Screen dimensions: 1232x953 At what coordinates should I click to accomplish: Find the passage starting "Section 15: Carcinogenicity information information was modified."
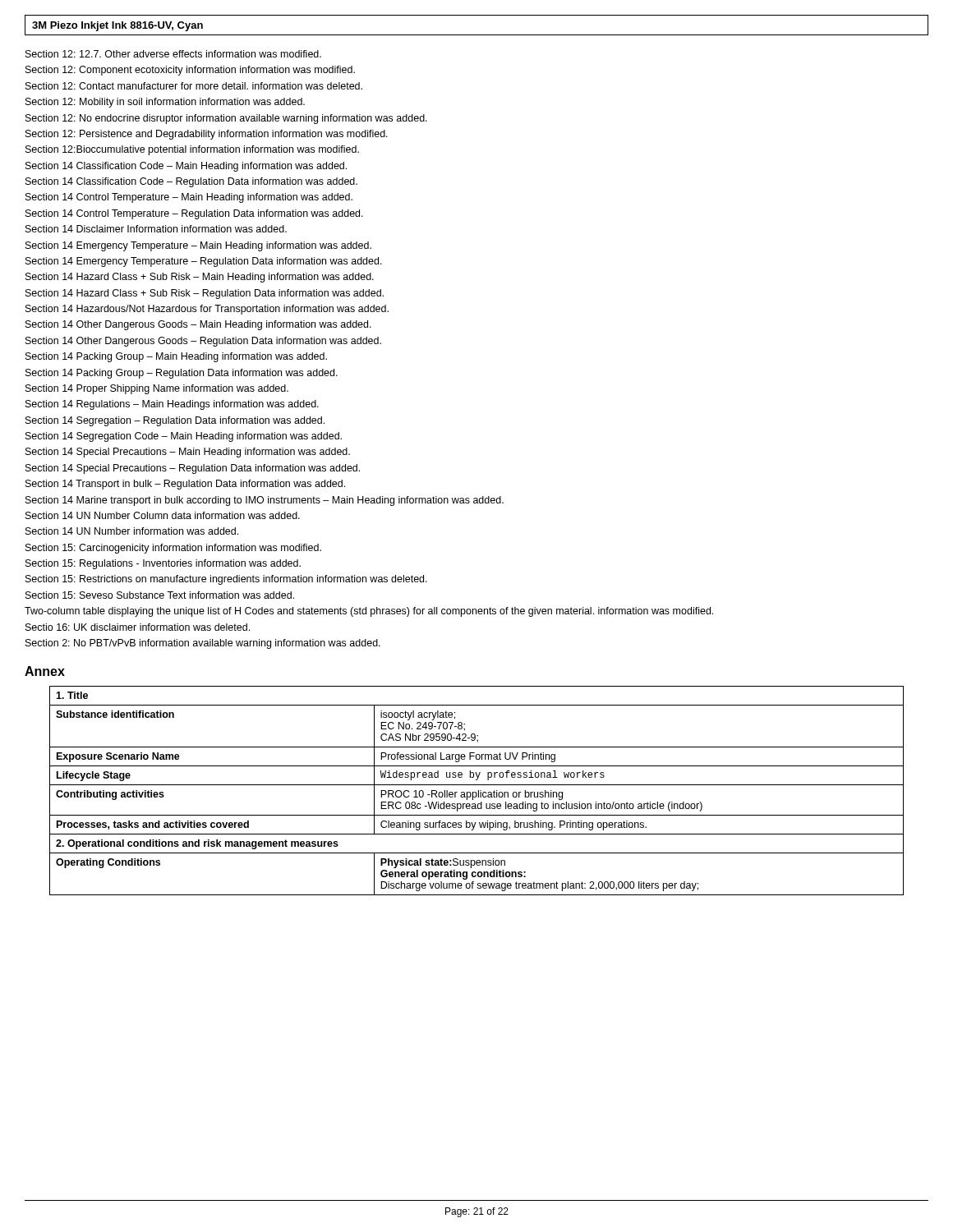pyautogui.click(x=173, y=548)
